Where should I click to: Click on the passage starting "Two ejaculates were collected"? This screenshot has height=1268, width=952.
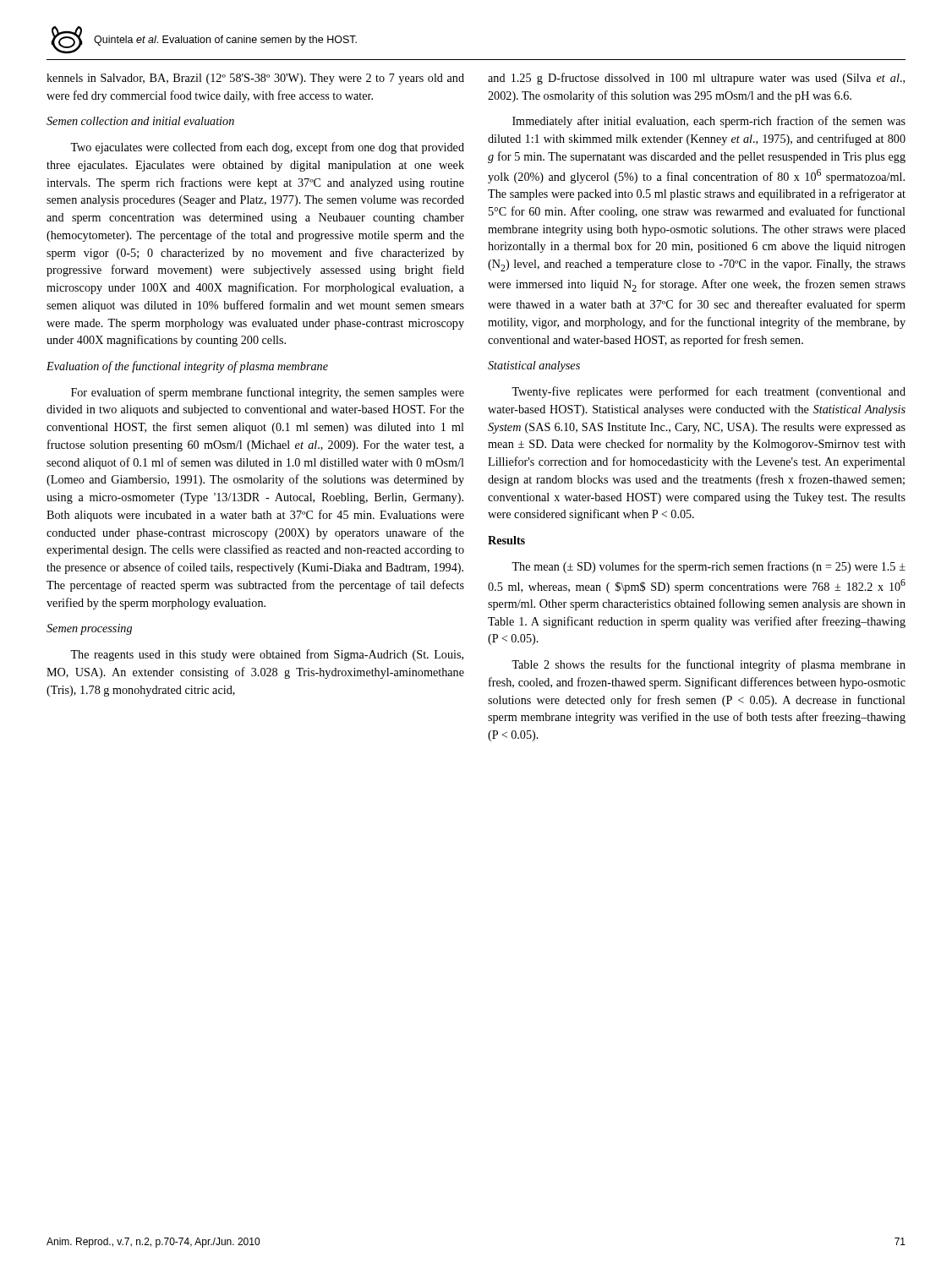click(x=255, y=244)
